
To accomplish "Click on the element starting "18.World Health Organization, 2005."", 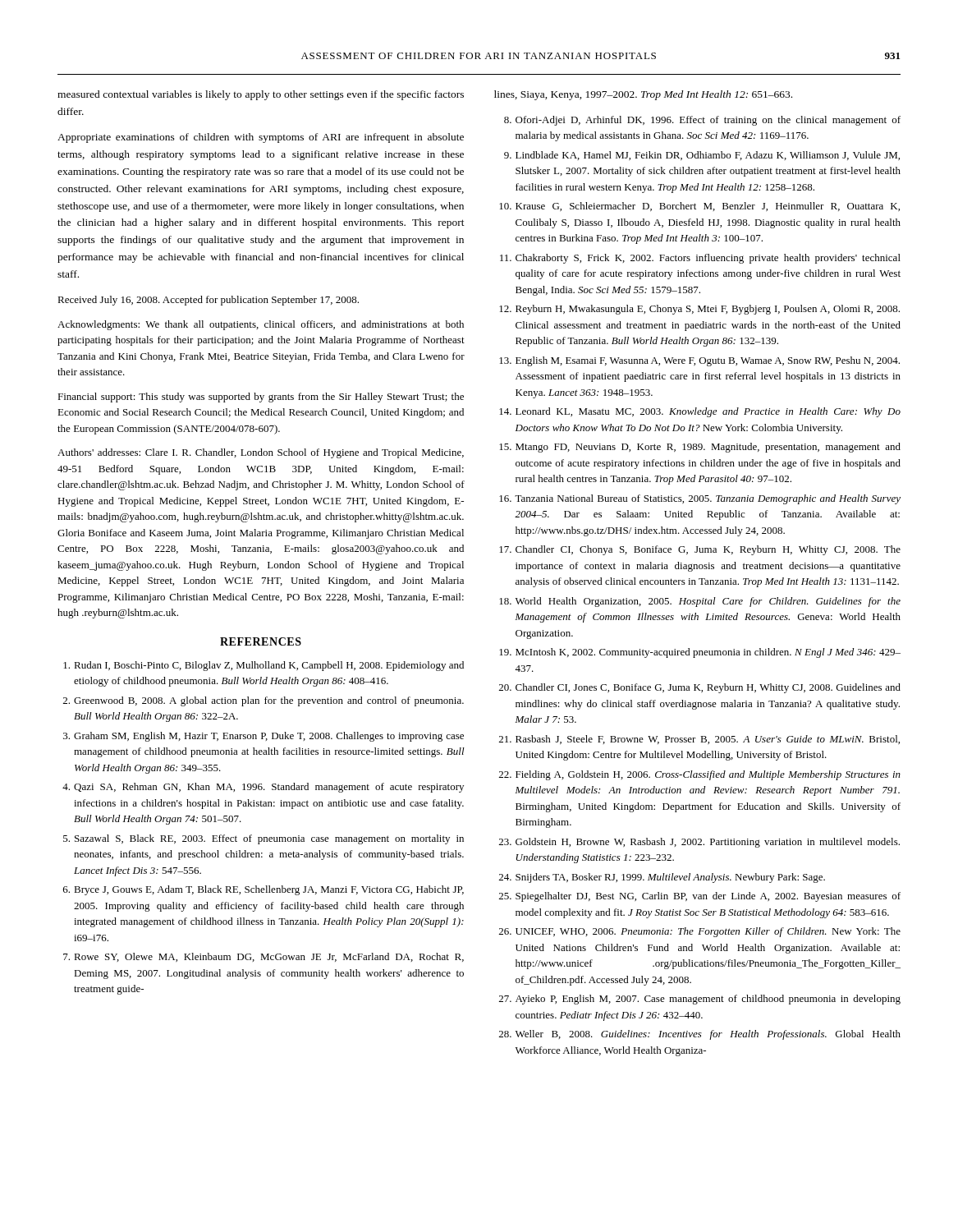I will pyautogui.click(x=697, y=617).
